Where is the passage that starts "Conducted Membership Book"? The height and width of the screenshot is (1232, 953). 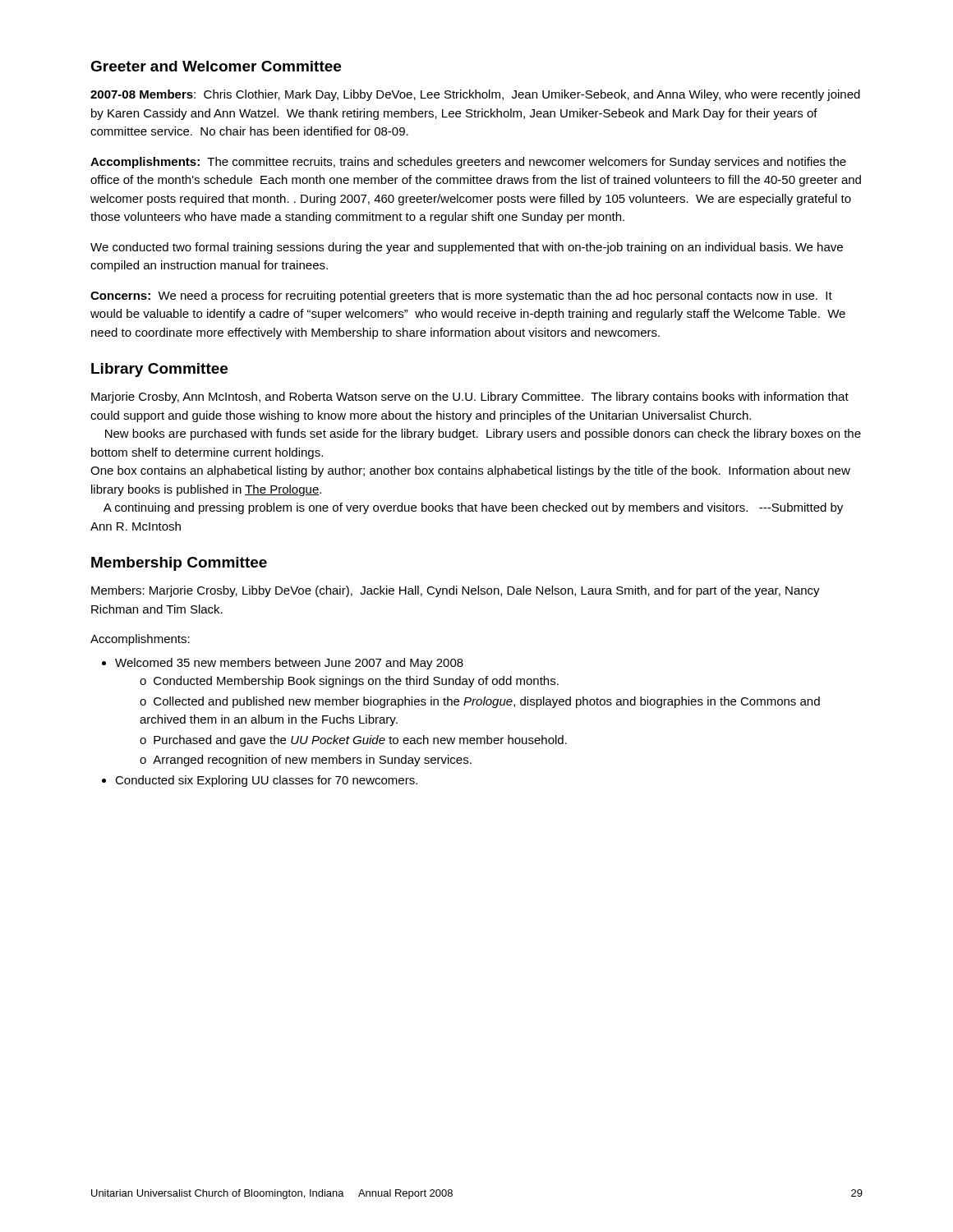tap(356, 680)
